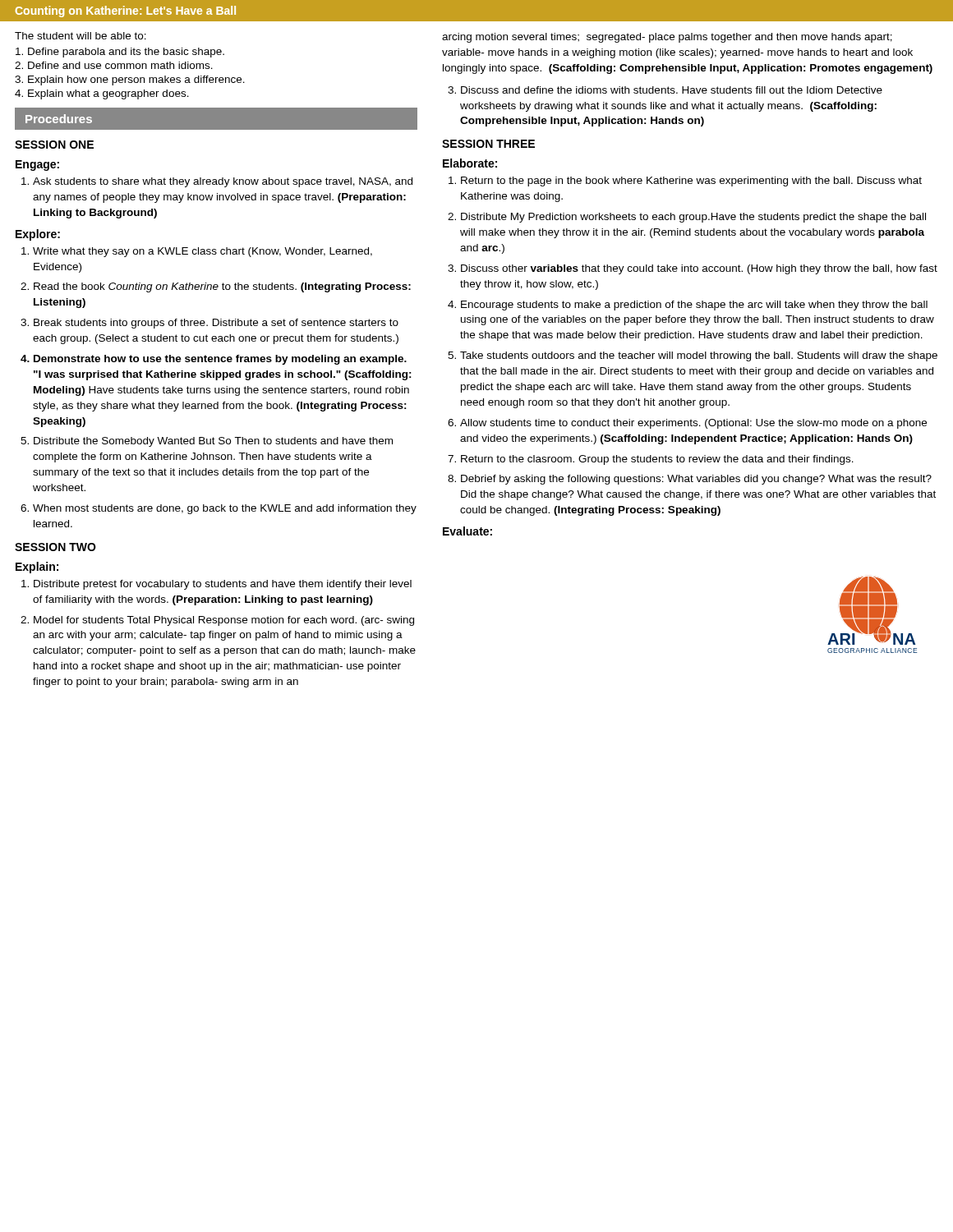Image resolution: width=953 pixels, height=1232 pixels.
Task: Click on the text starting "2. Define and use common math"
Action: pos(114,65)
